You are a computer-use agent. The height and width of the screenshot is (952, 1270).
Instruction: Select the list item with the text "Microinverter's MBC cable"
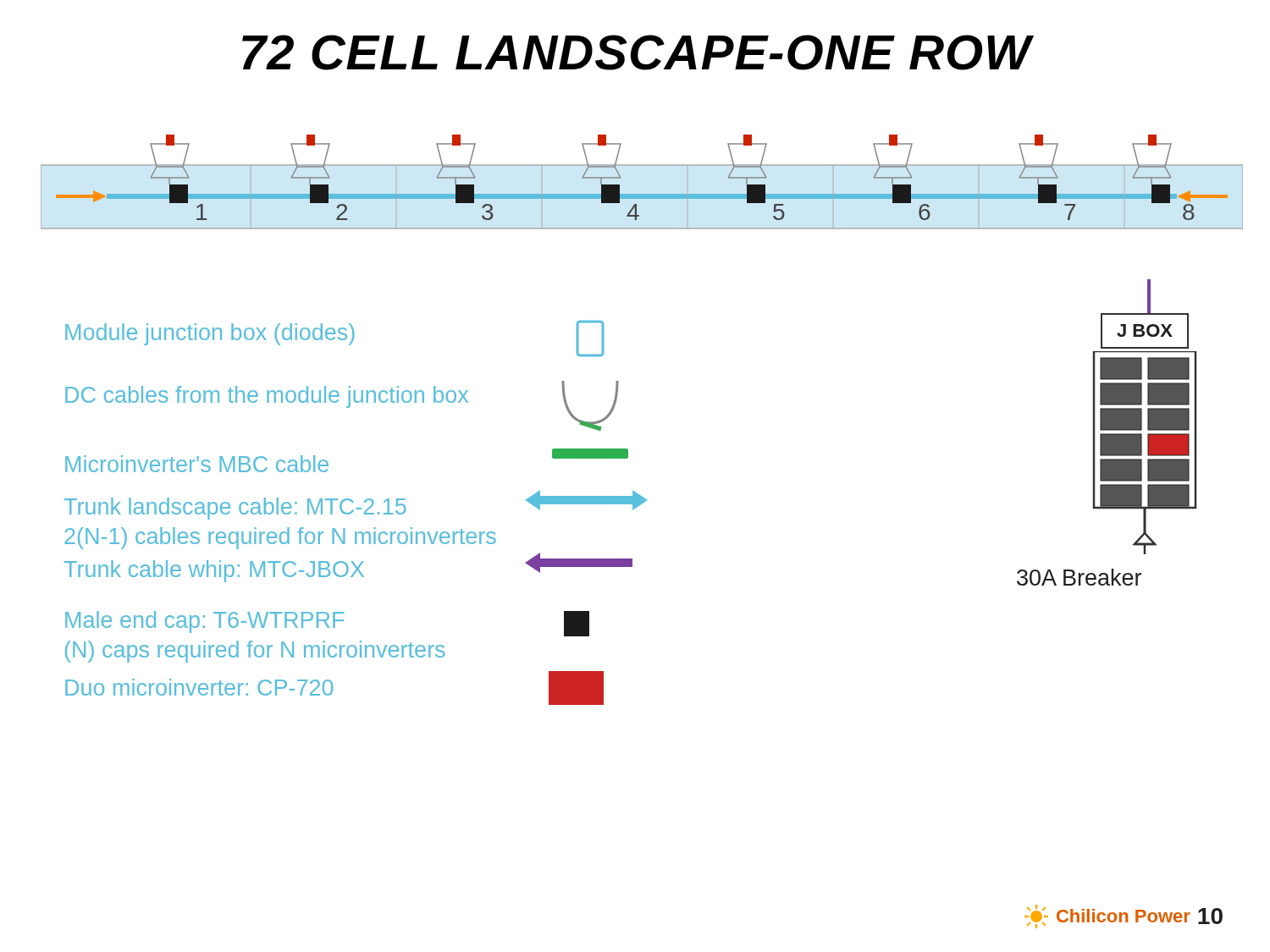(197, 465)
